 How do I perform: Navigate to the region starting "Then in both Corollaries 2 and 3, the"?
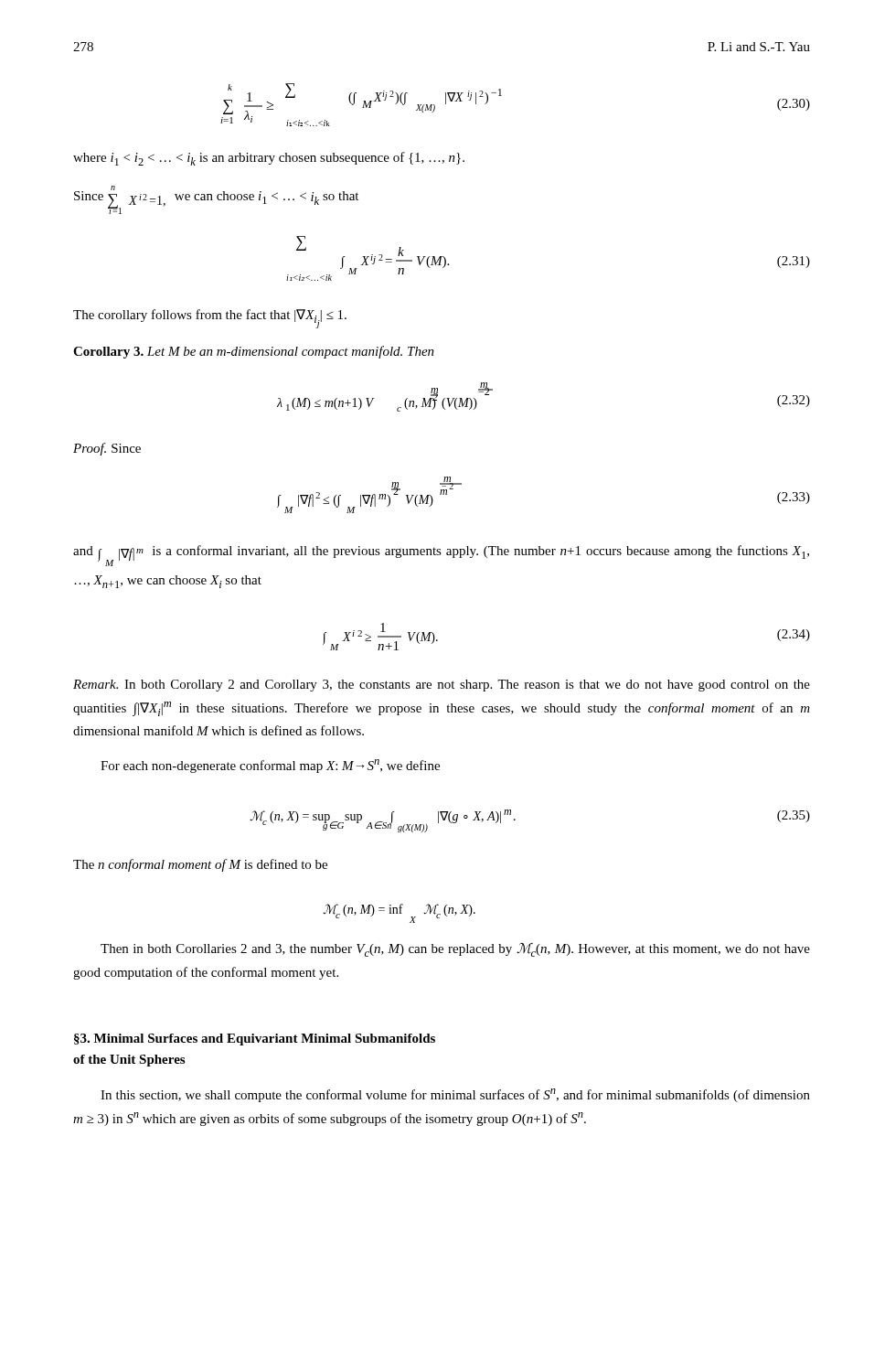442,960
